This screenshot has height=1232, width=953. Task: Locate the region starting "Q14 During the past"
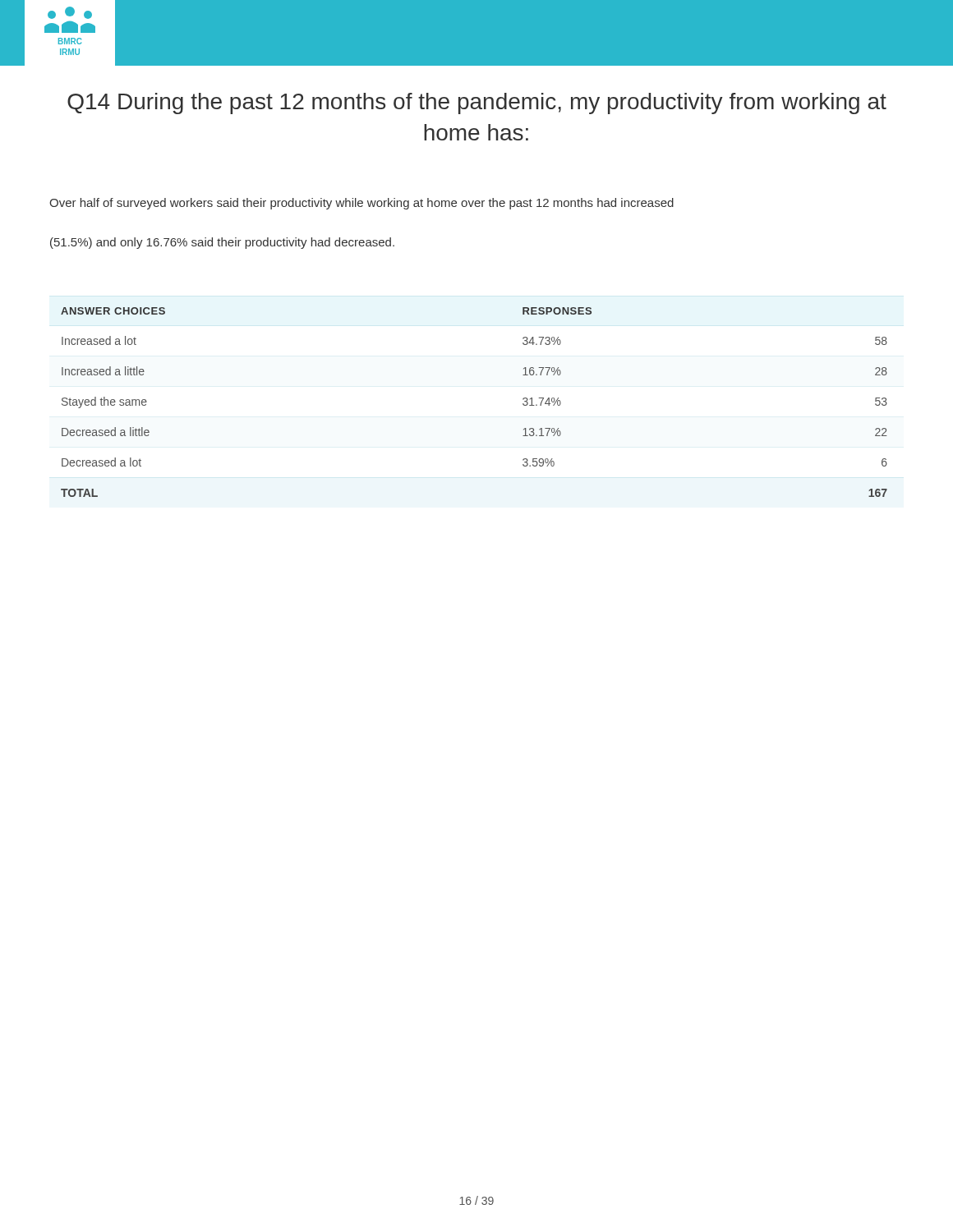476,117
